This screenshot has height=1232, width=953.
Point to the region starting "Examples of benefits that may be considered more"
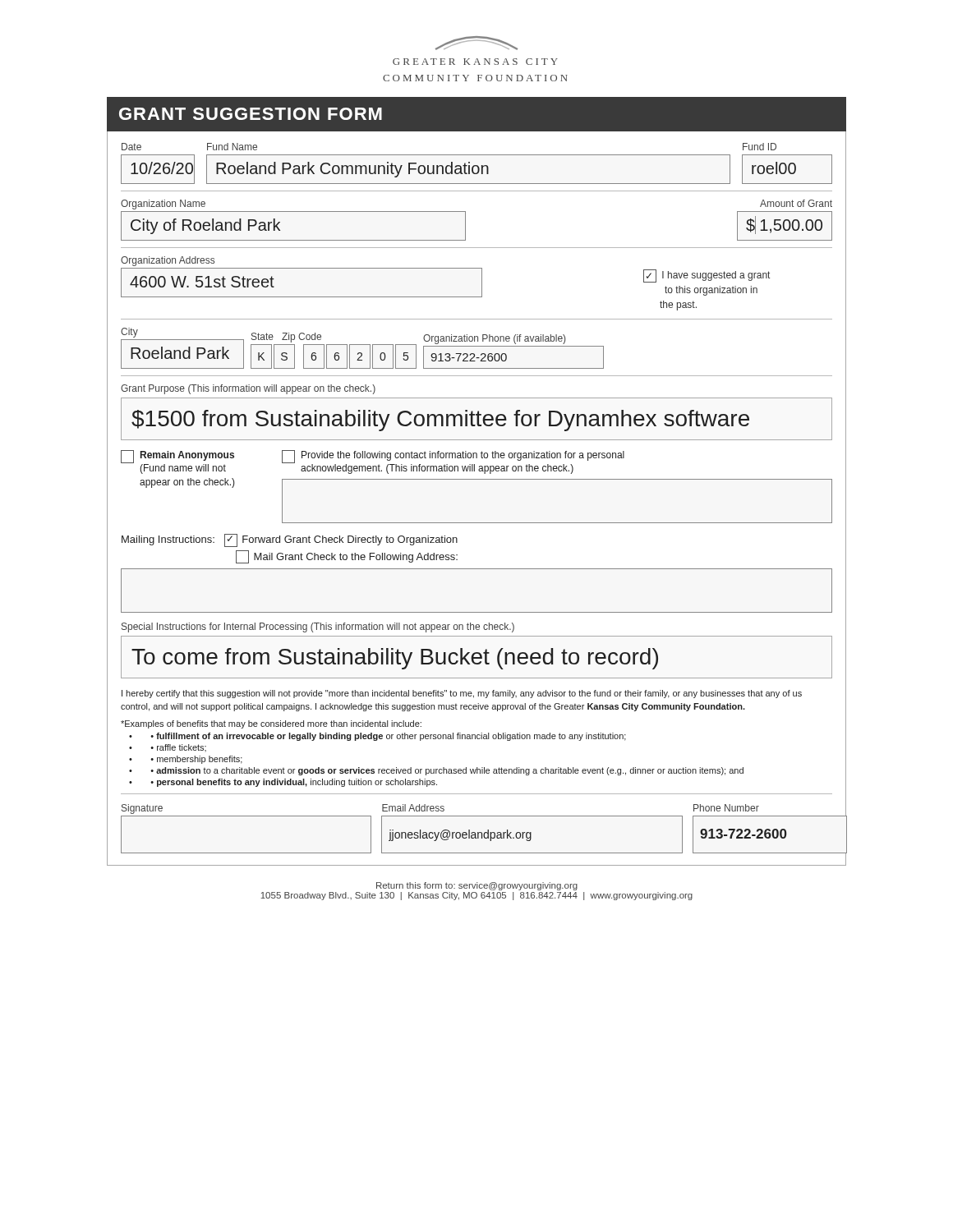pos(271,724)
